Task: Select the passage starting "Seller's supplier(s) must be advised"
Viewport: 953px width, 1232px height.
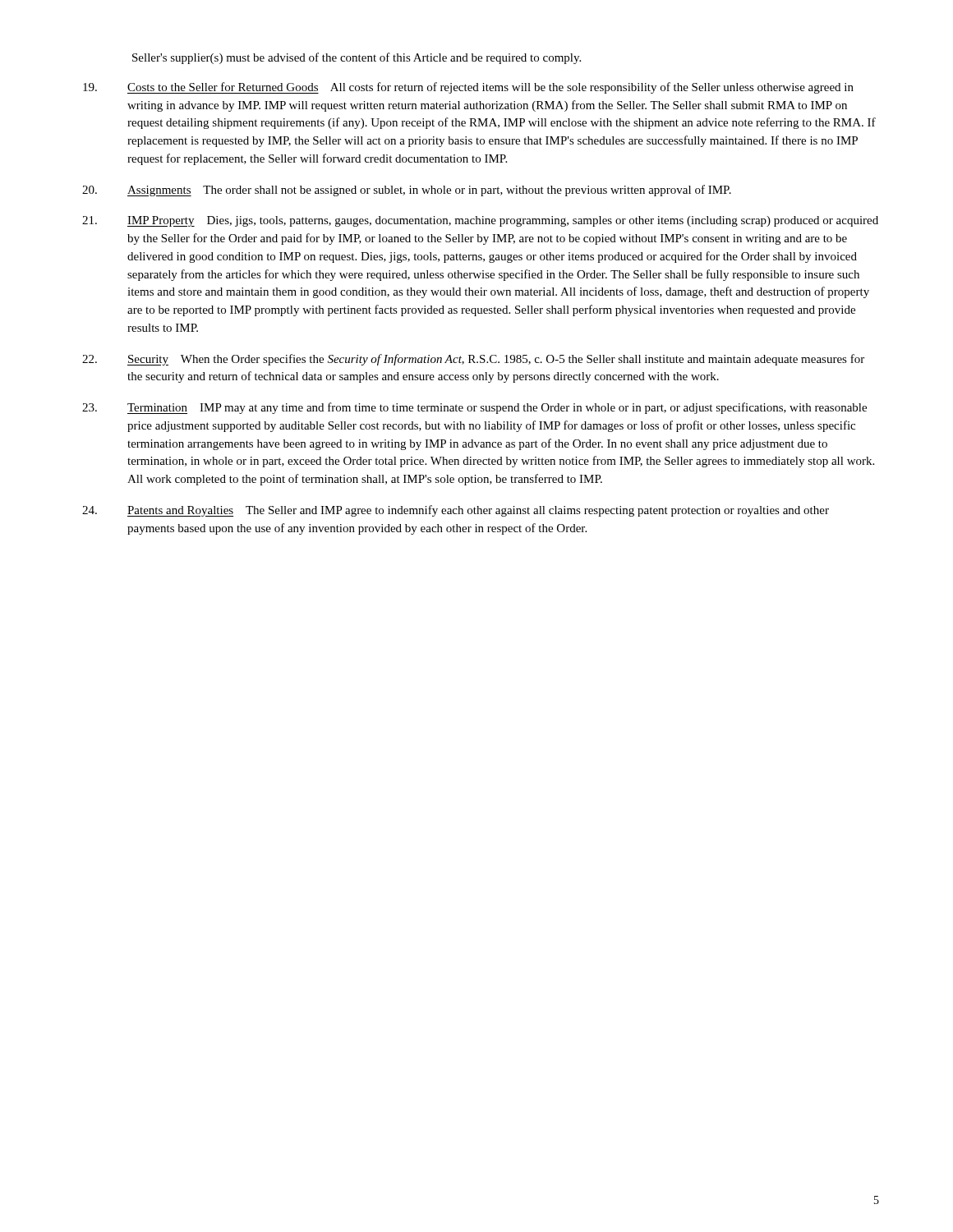Action: click(357, 57)
